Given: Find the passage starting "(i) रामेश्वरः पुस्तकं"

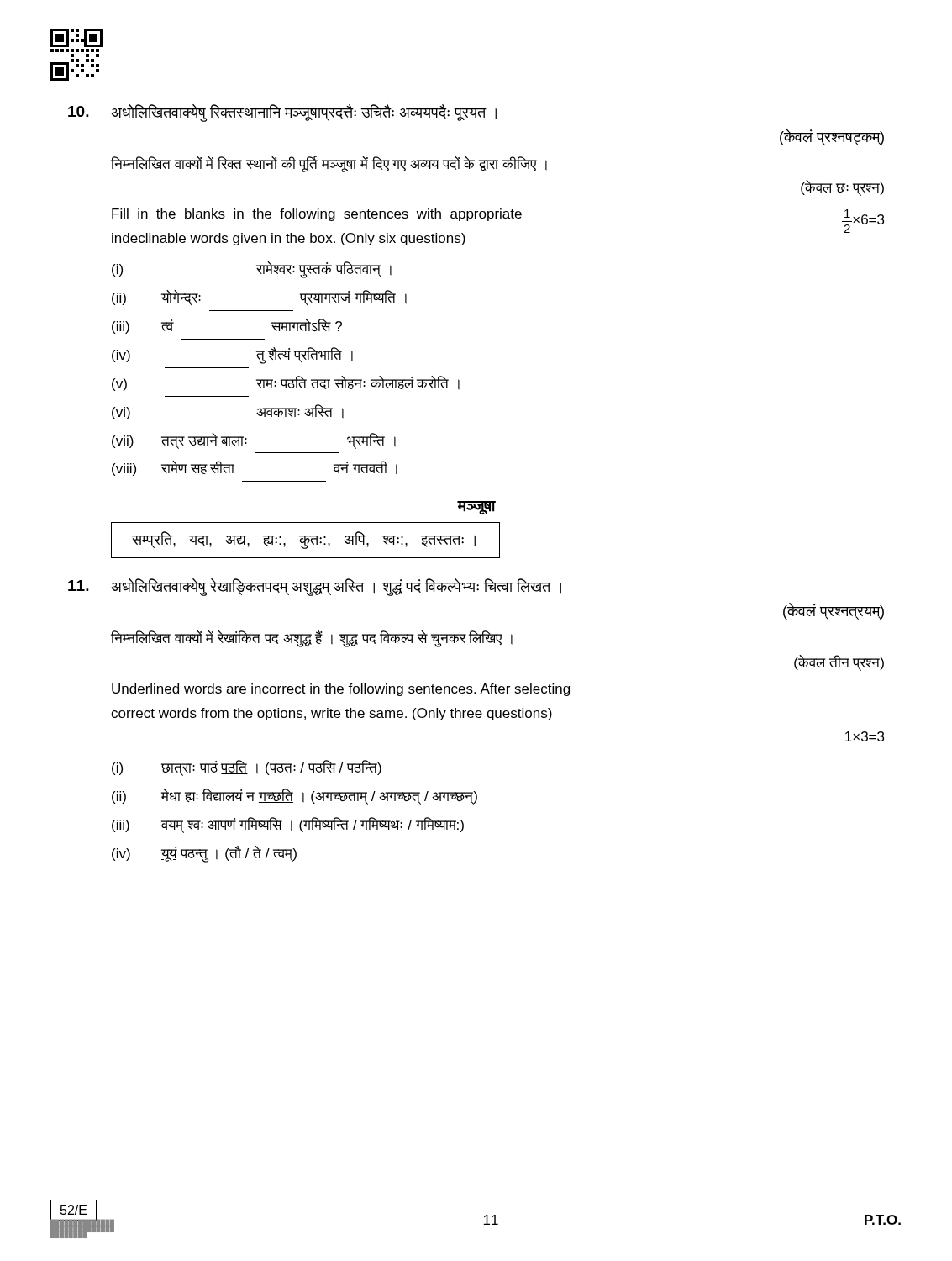Looking at the screenshot, I should (252, 270).
